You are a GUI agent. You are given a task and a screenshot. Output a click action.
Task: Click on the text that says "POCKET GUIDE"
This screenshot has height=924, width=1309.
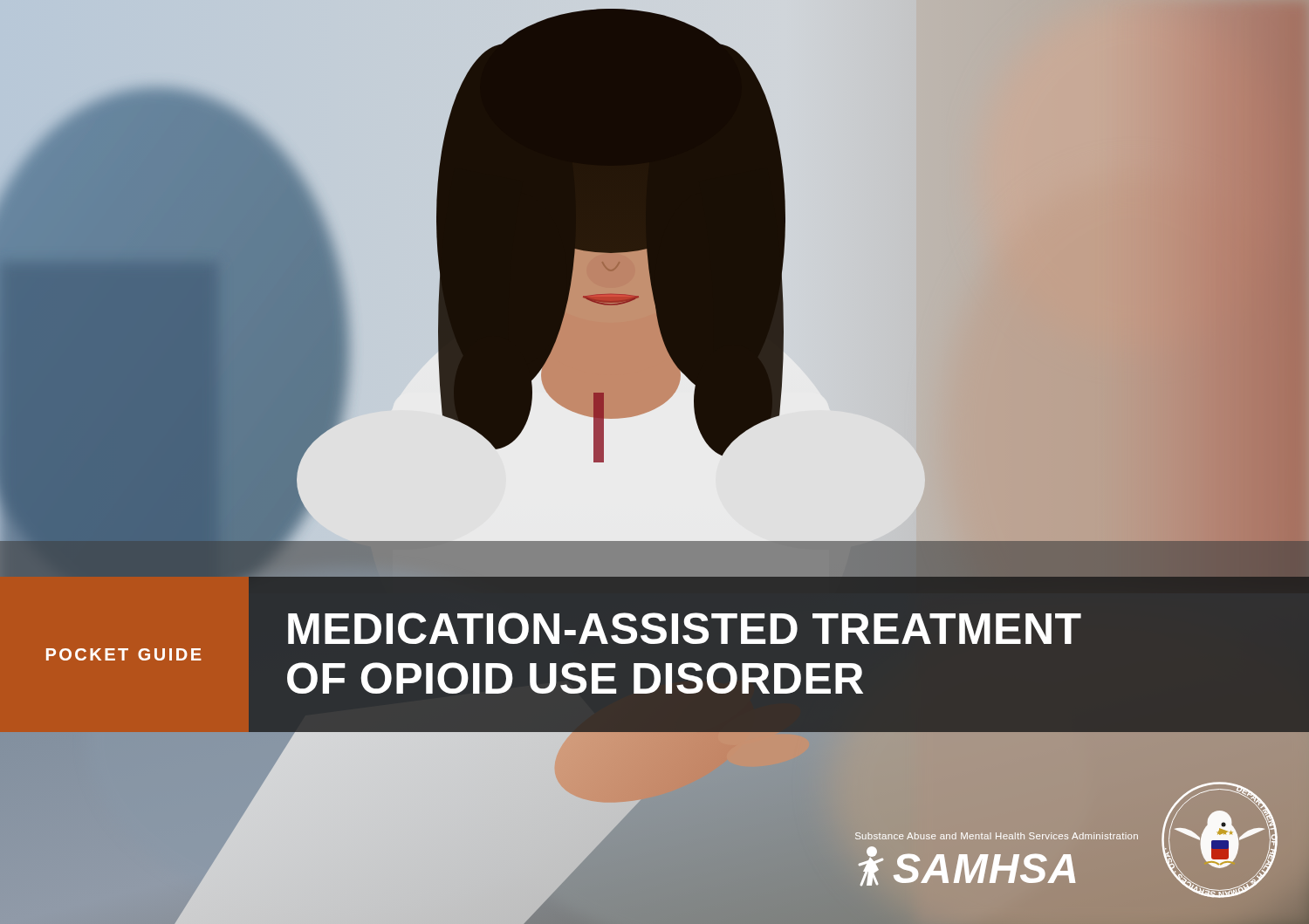pyautogui.click(x=124, y=654)
